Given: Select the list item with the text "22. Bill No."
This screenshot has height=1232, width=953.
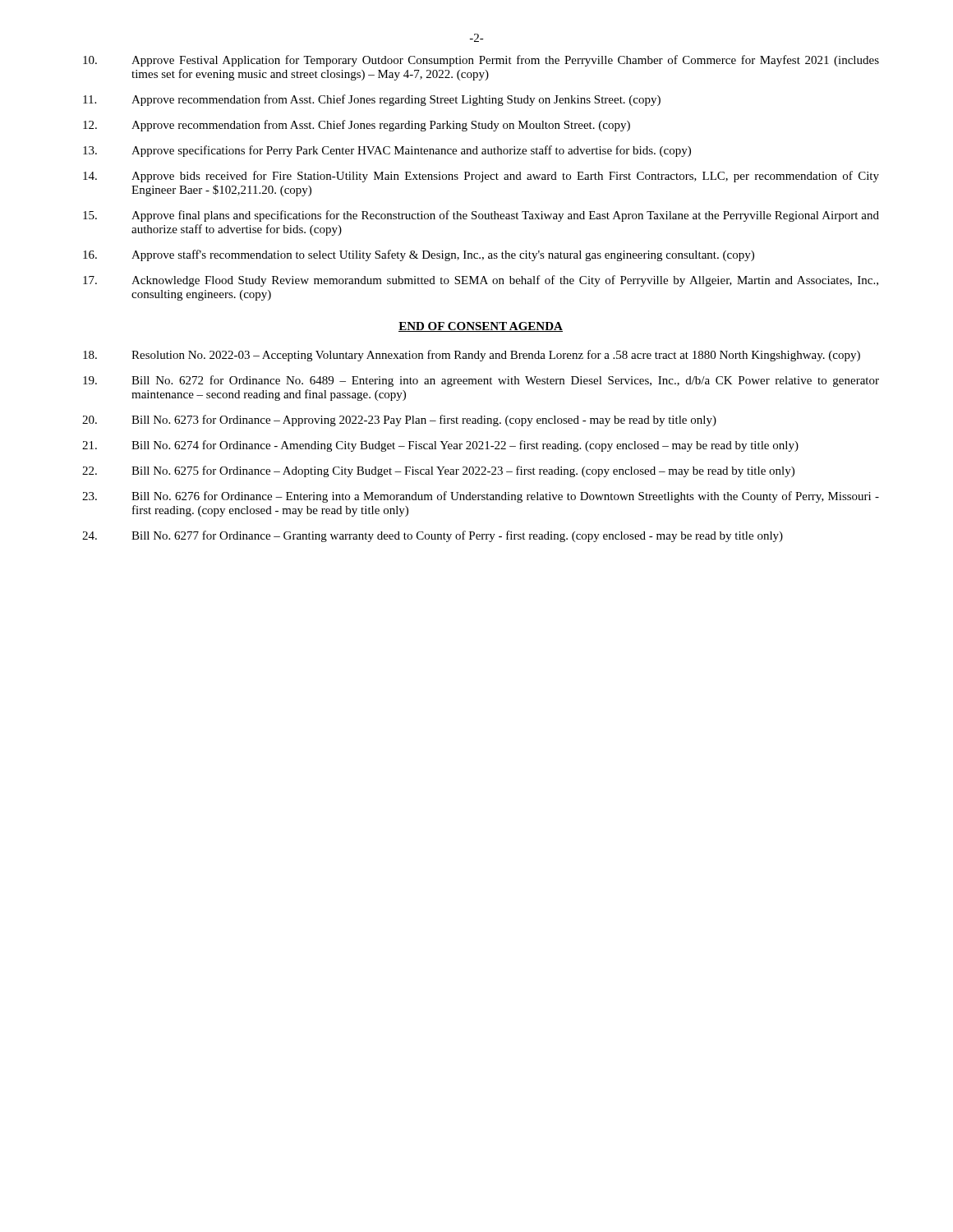Looking at the screenshot, I should tap(481, 471).
